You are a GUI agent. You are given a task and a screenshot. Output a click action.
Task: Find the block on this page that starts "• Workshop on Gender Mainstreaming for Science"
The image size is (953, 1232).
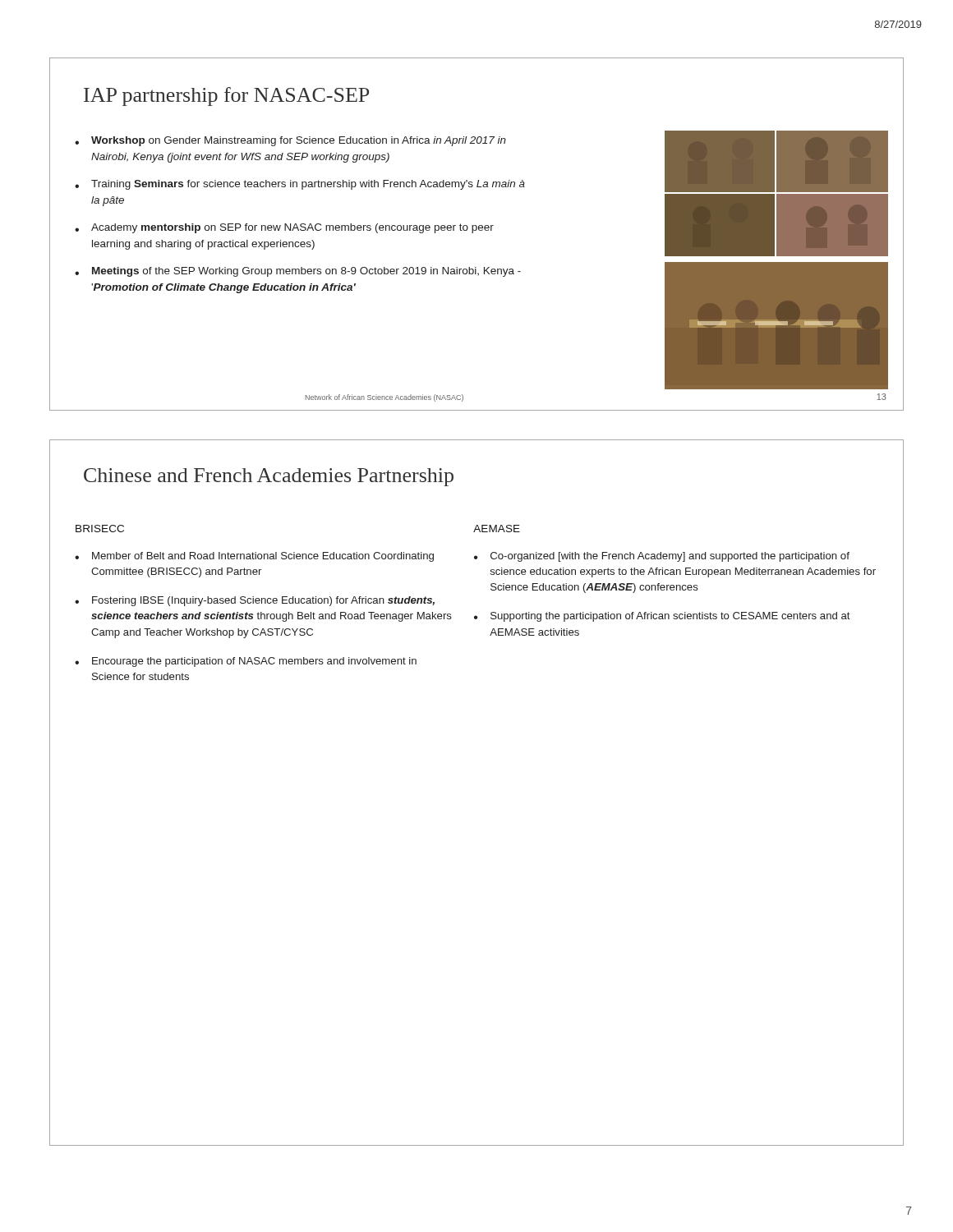[301, 148]
